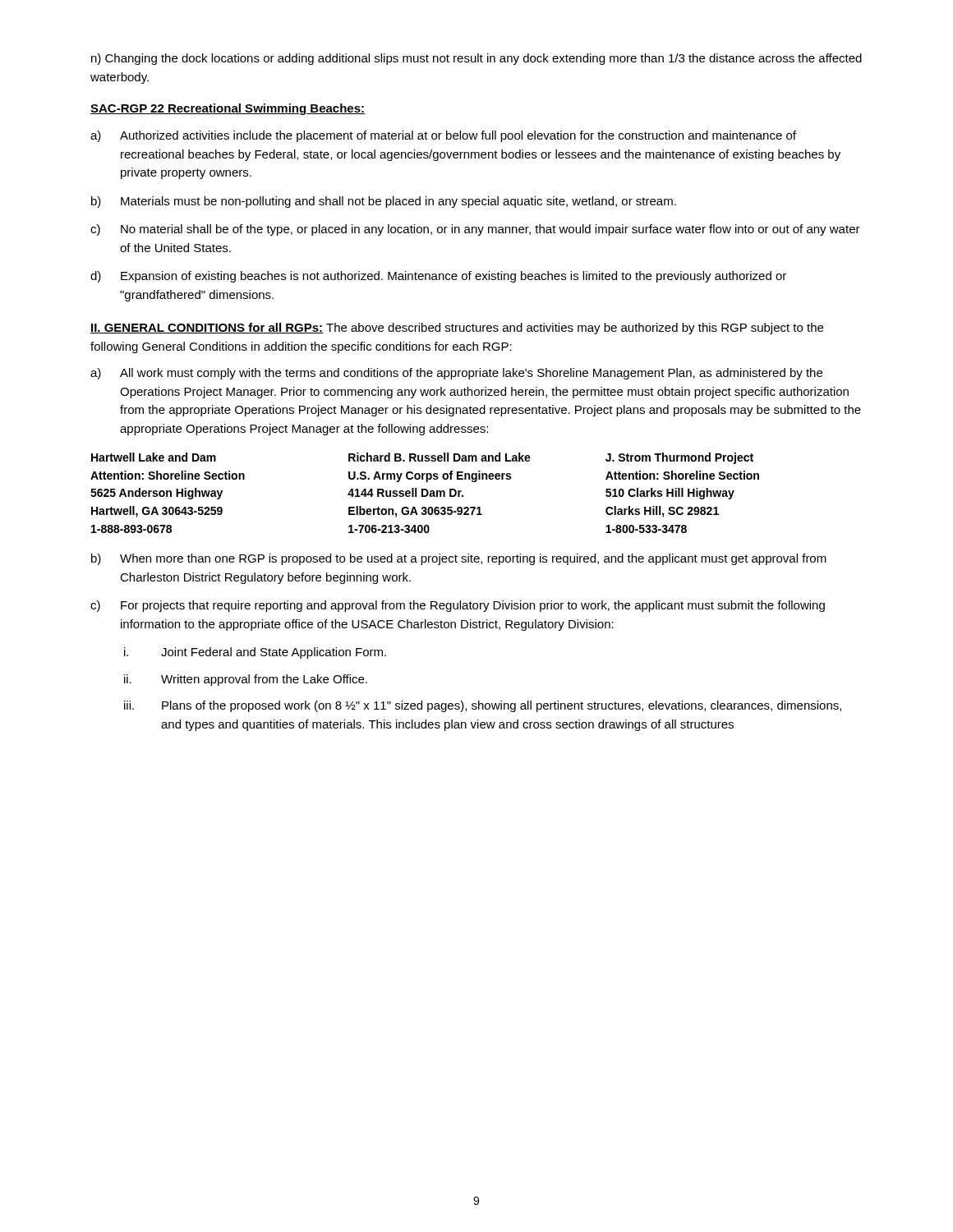Navigate to the text block starting "d) Expansion of existing"
Screen dimensions: 1232x953
pyautogui.click(x=476, y=285)
